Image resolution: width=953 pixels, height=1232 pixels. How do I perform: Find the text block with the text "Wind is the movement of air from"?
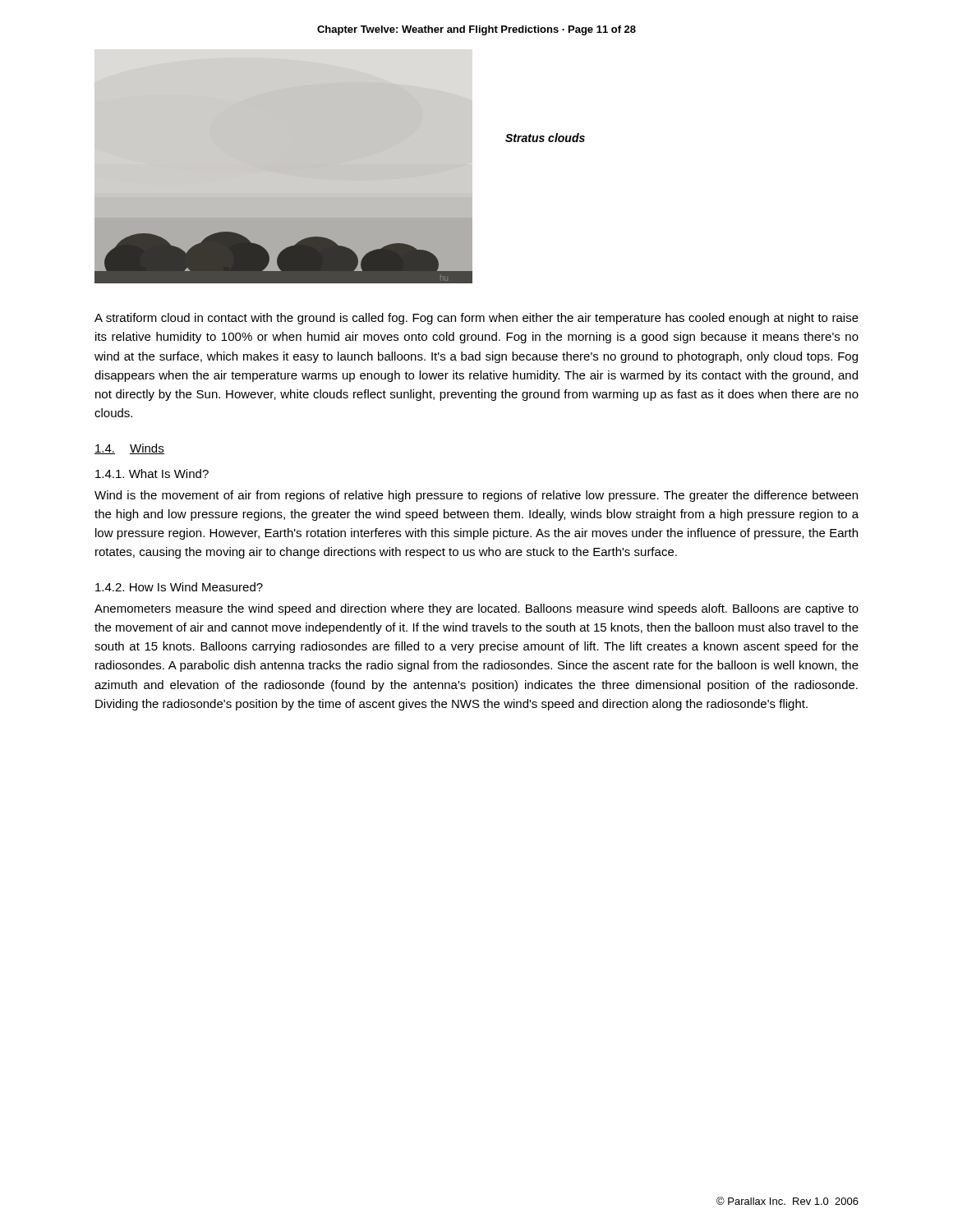[x=476, y=523]
